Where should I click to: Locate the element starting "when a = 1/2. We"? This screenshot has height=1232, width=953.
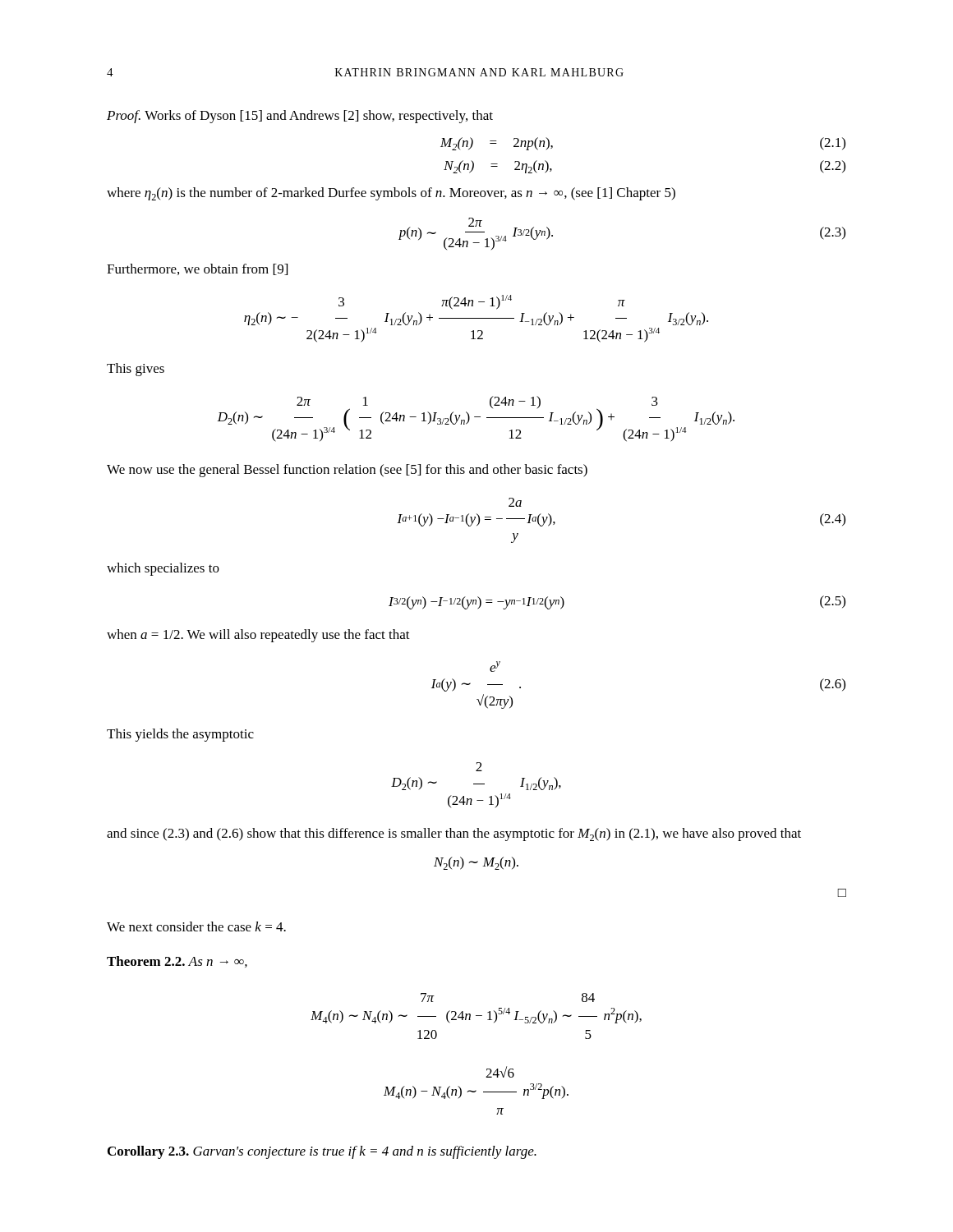click(258, 635)
